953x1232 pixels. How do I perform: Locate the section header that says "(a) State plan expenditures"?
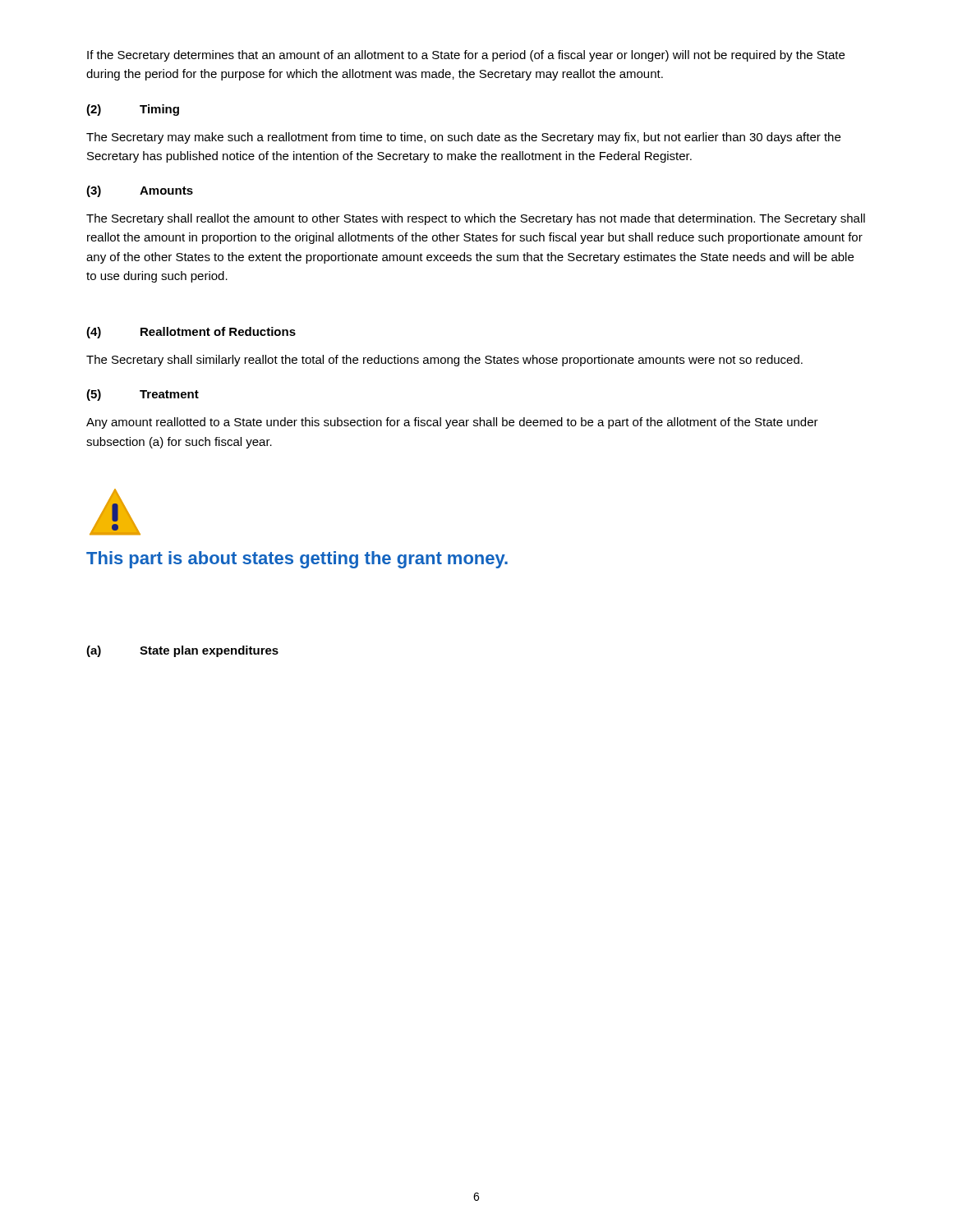coord(182,650)
